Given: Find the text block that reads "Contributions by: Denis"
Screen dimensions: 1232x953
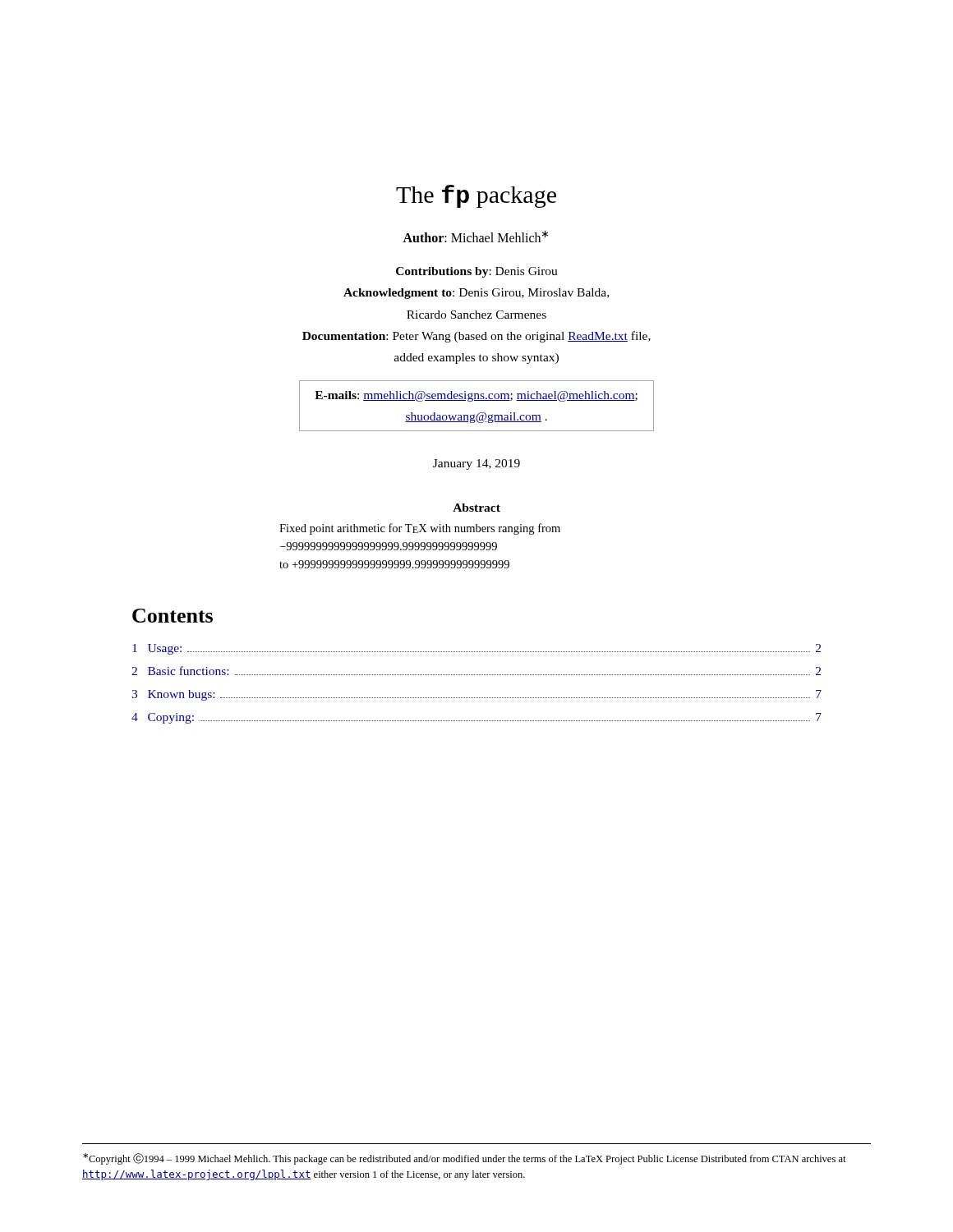Looking at the screenshot, I should point(476,314).
